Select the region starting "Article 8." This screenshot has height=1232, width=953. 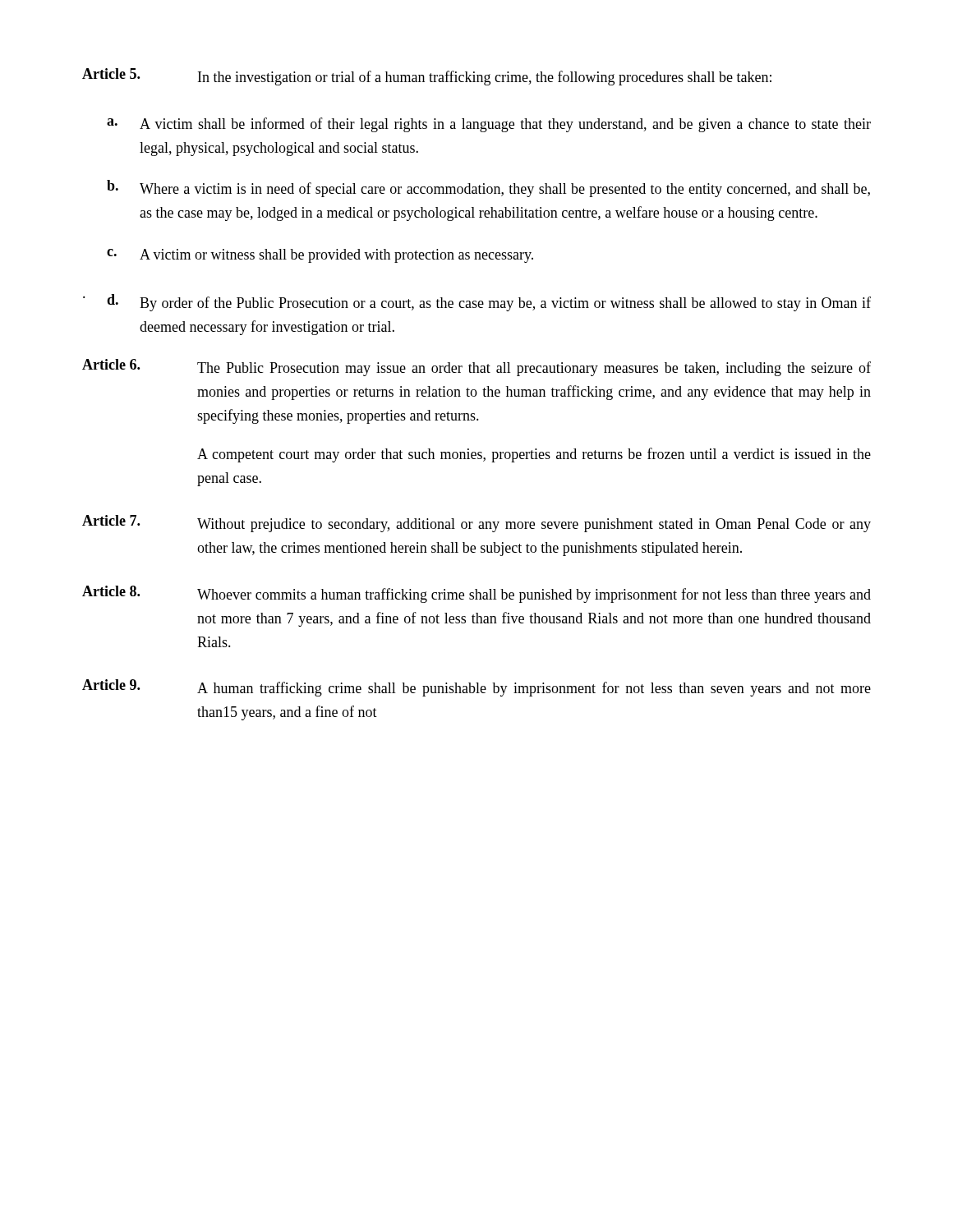(111, 591)
